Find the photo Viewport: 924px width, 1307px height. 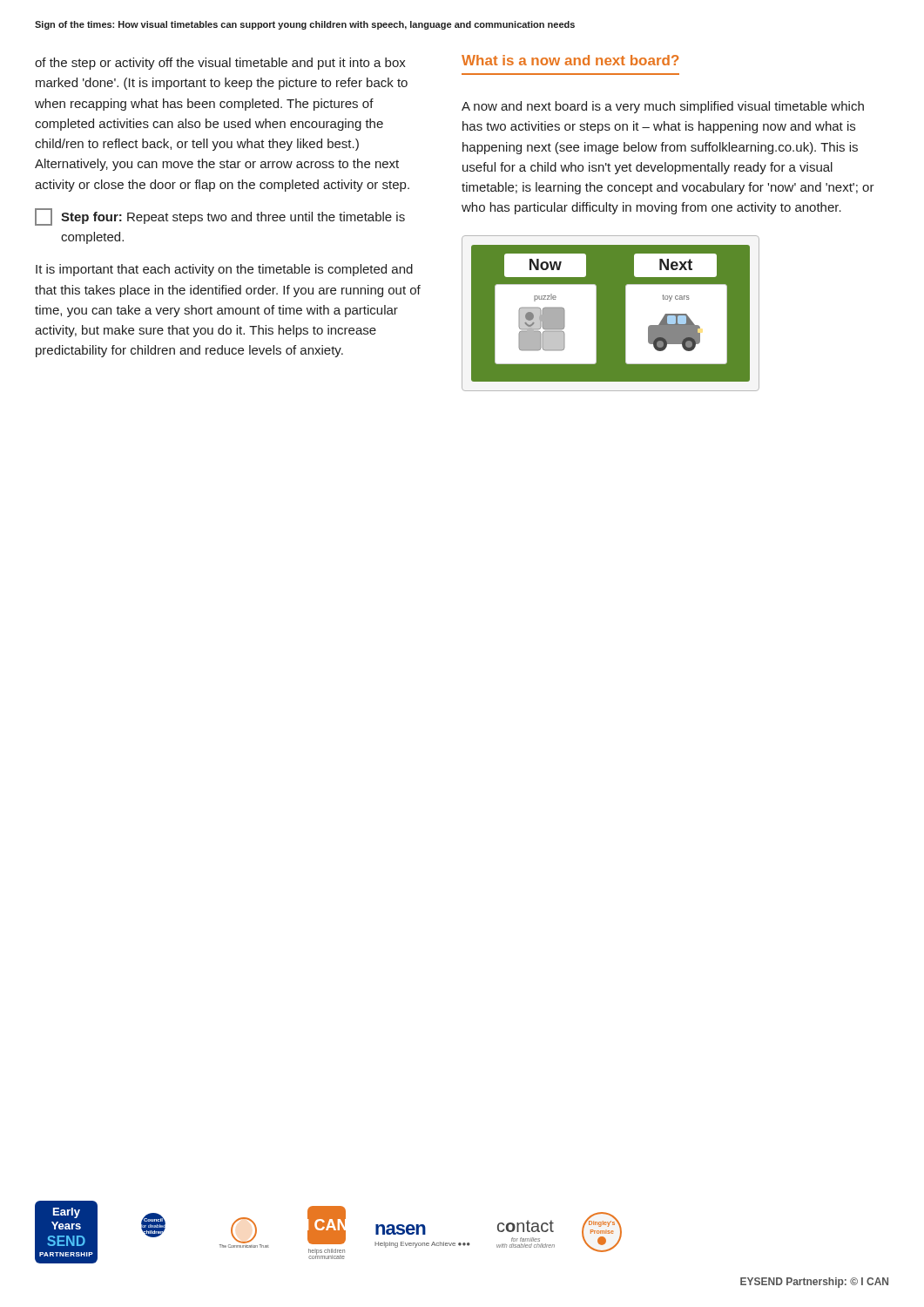(x=675, y=313)
